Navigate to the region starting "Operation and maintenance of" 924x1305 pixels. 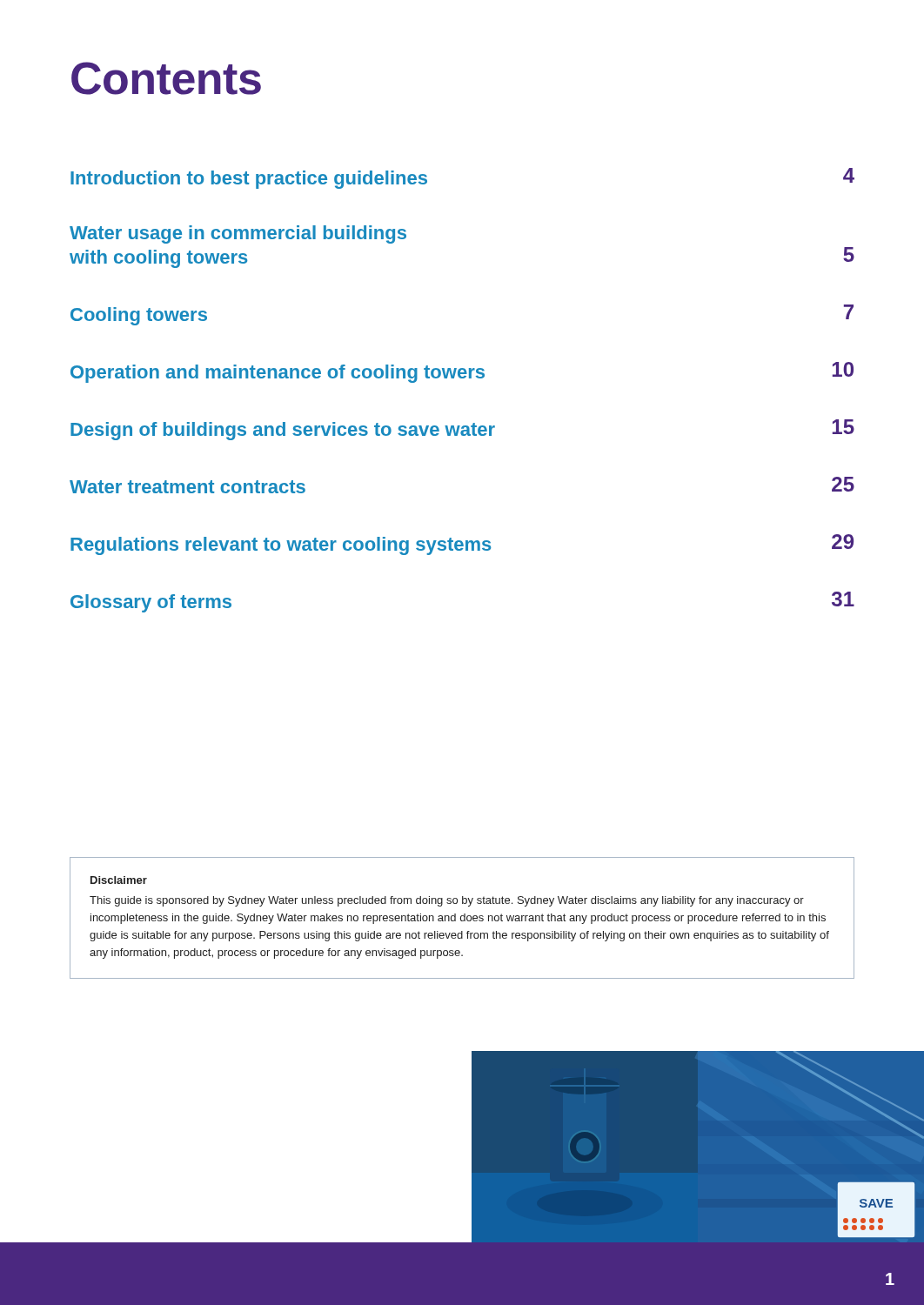pos(462,371)
